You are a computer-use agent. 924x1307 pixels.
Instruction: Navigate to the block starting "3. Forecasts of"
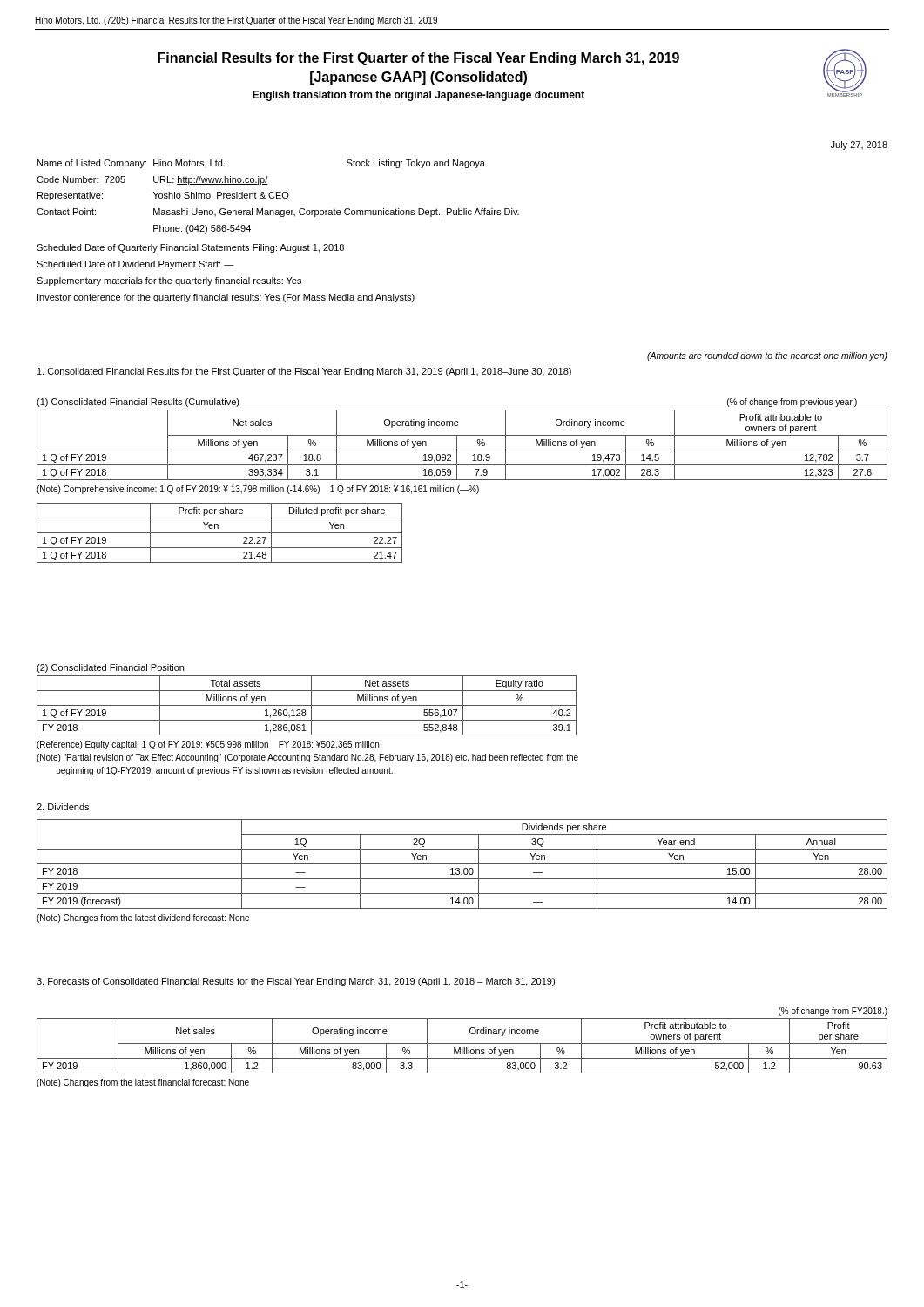(296, 981)
